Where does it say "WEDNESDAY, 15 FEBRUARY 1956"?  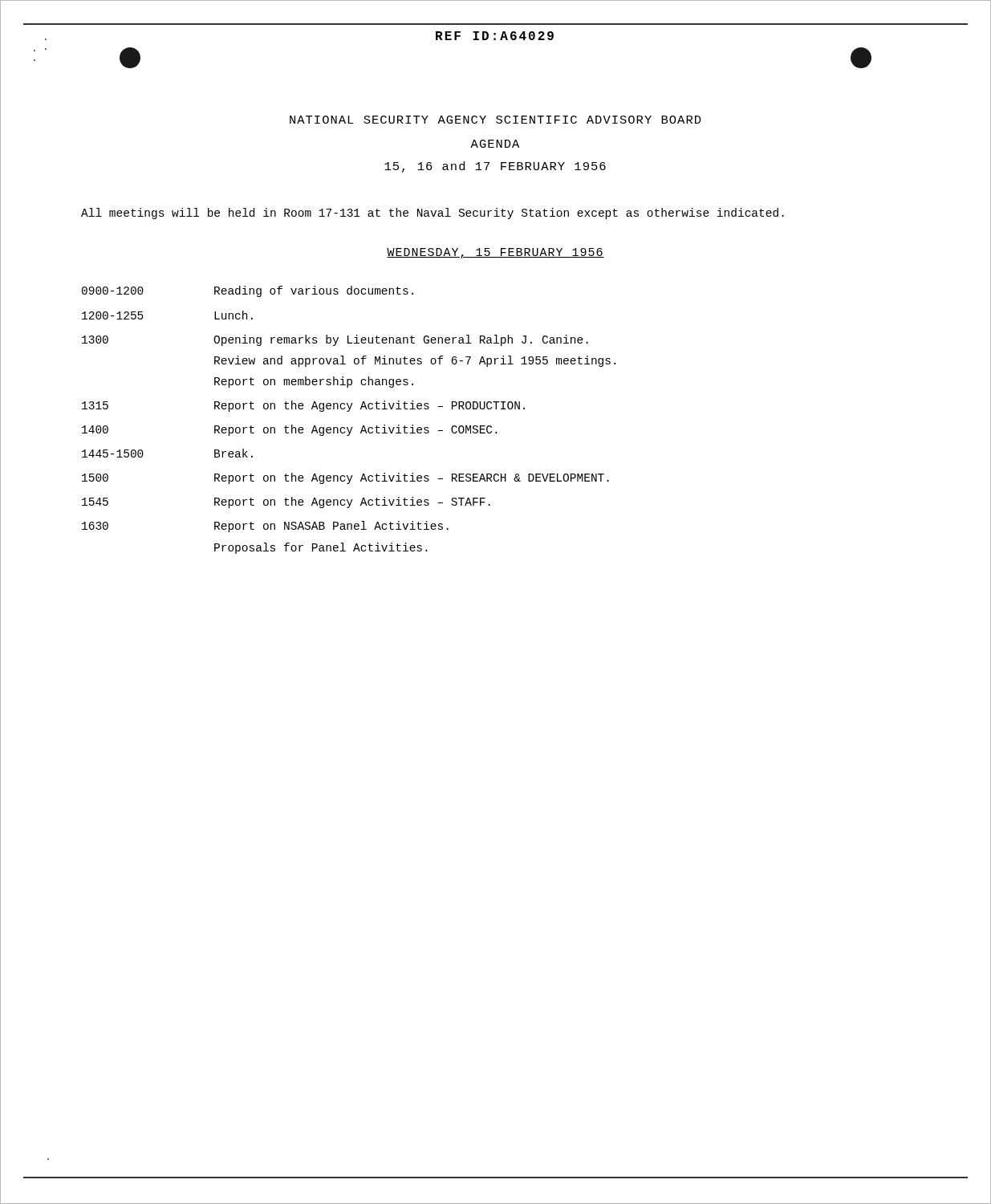(x=496, y=254)
